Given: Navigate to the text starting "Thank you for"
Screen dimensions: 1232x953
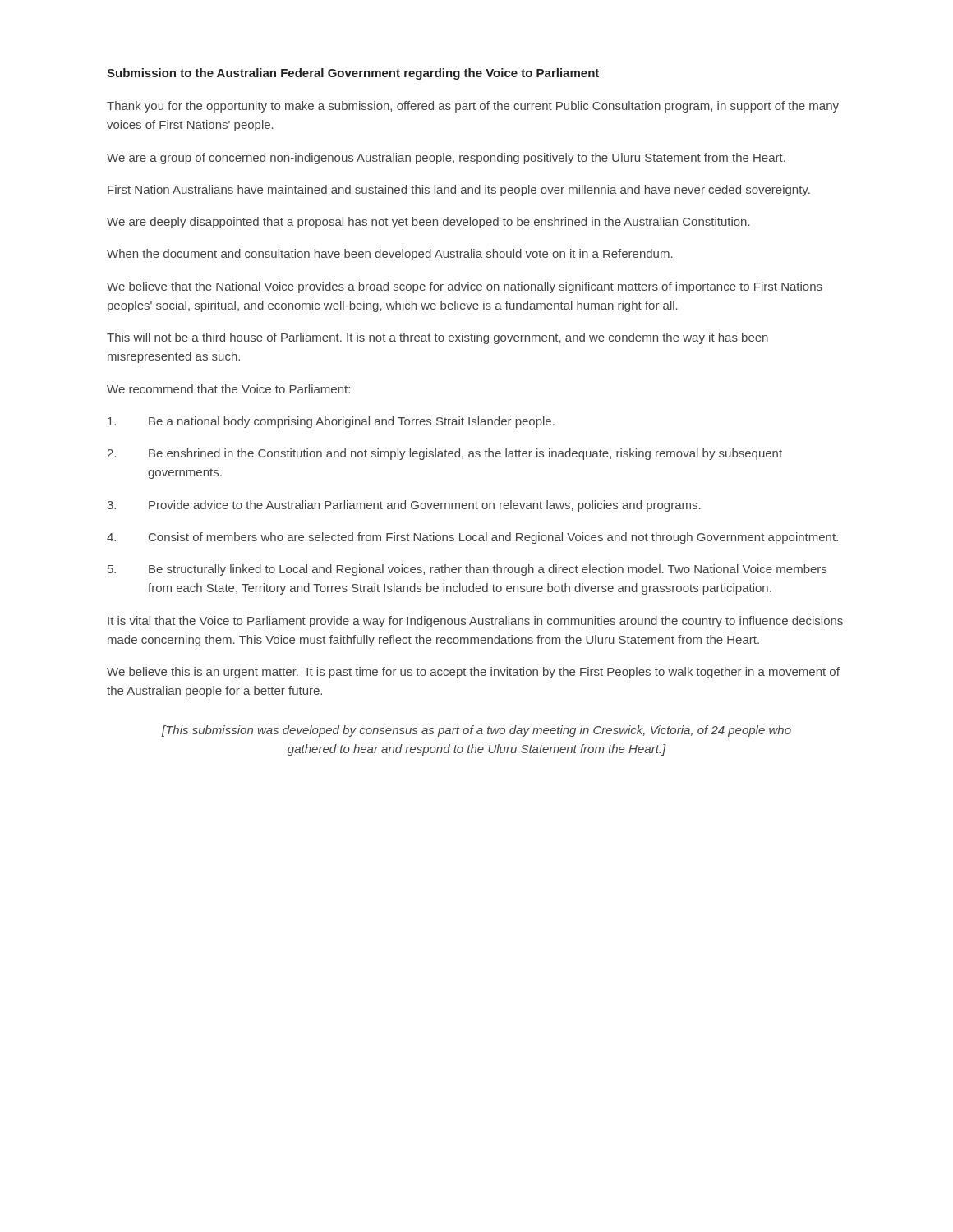Looking at the screenshot, I should (x=473, y=115).
